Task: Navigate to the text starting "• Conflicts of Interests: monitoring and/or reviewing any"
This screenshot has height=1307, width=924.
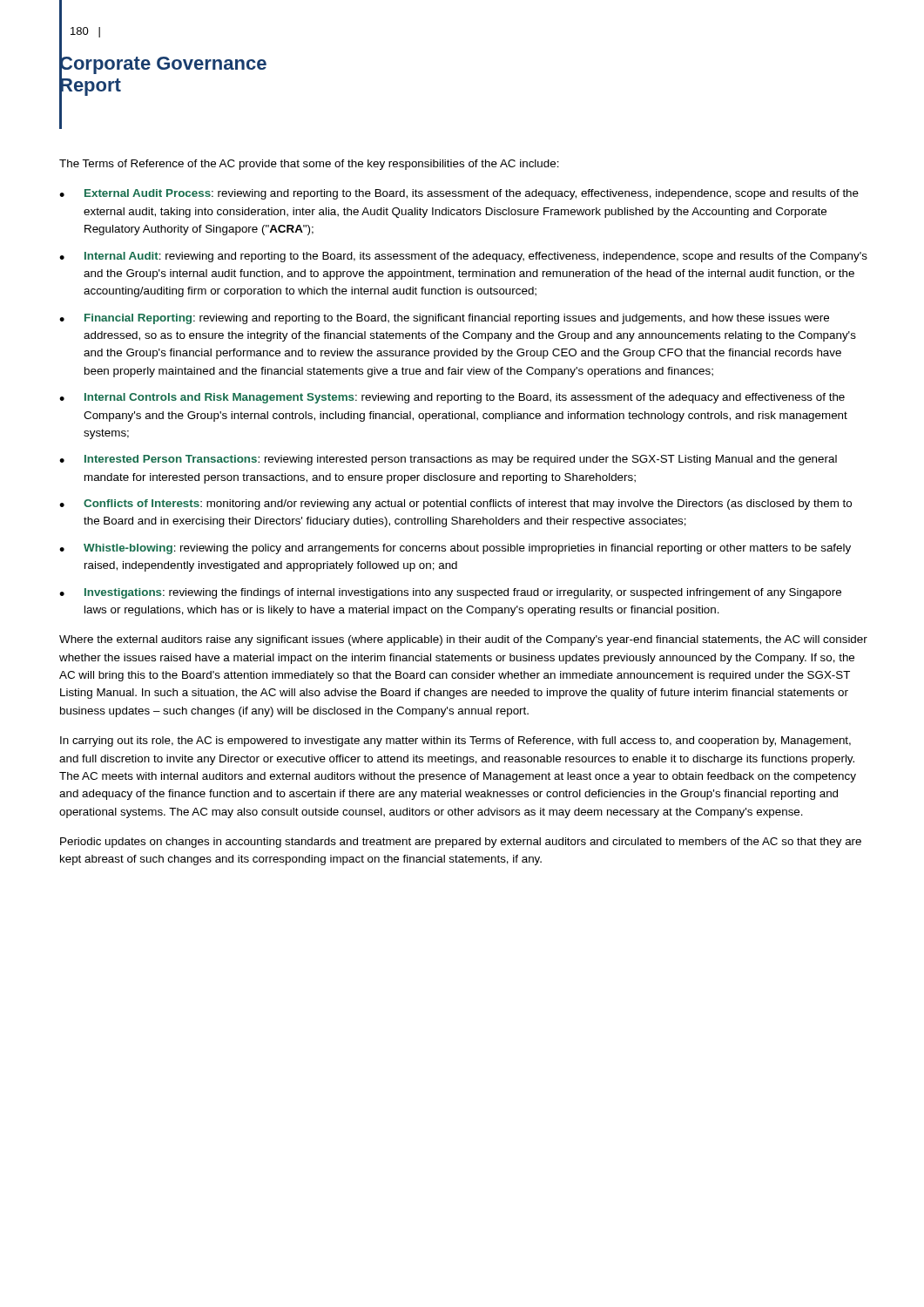Action: [x=463, y=513]
